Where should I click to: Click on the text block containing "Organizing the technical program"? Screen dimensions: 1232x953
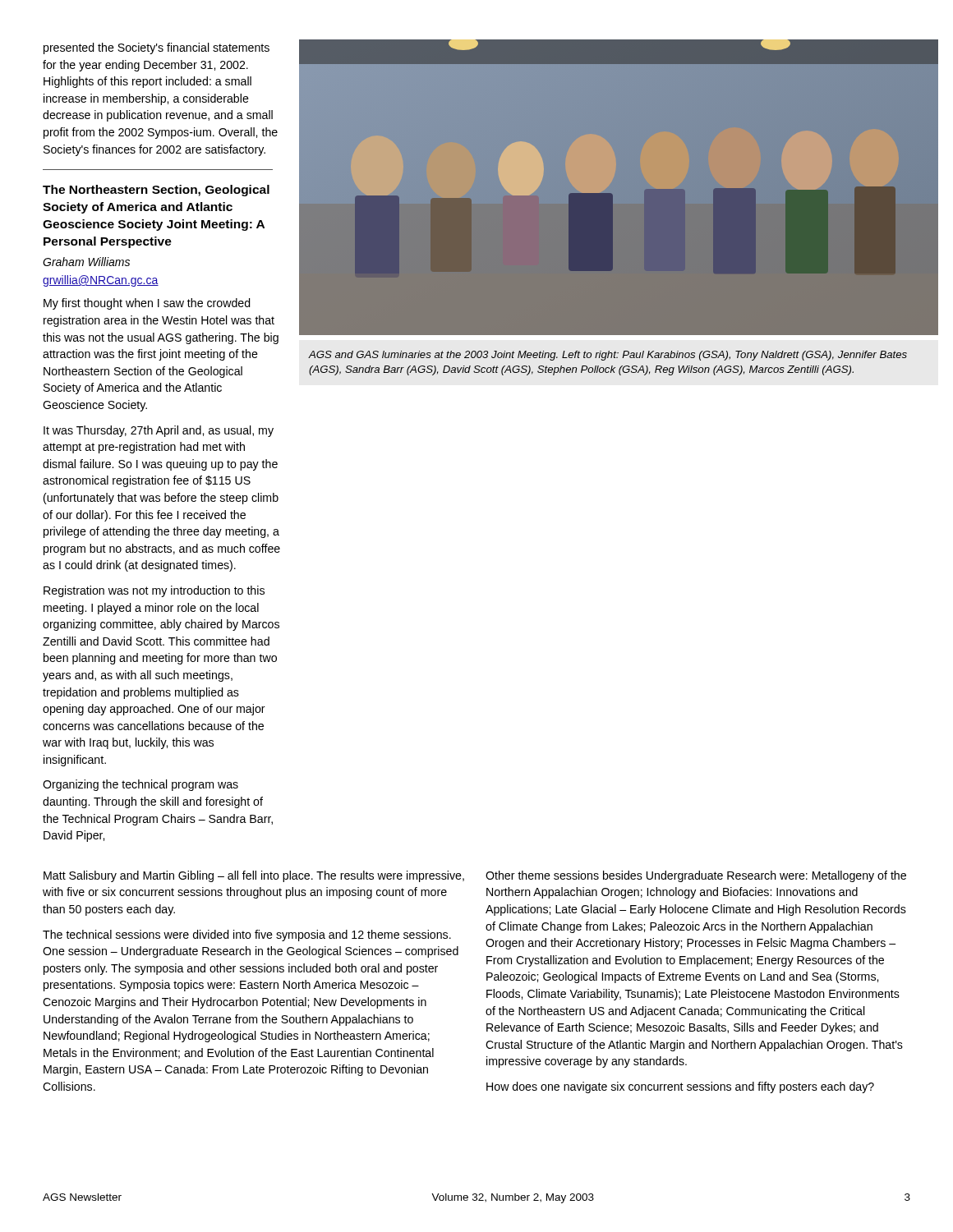coord(162,810)
